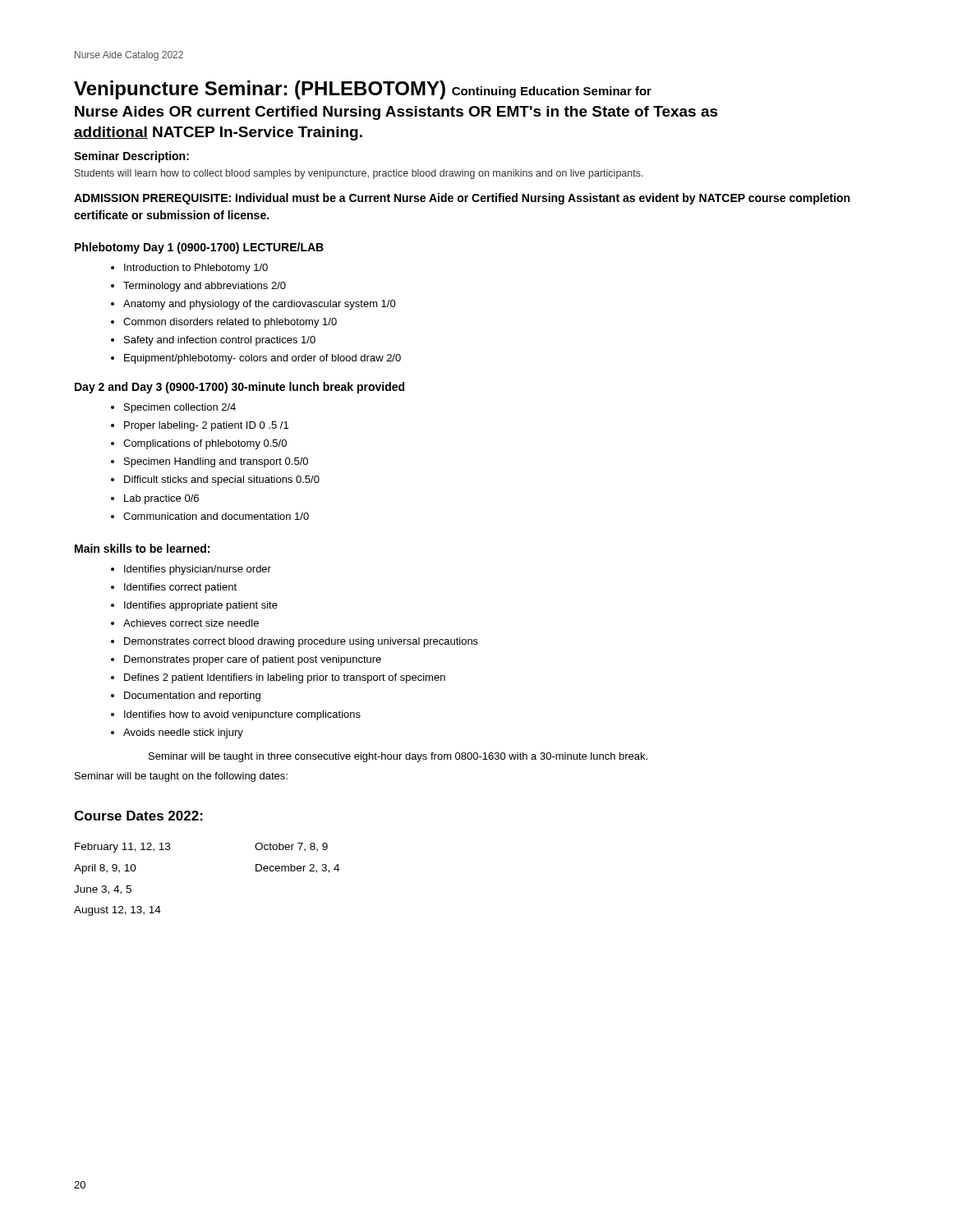Locate the block of text that opens with "Students will learn how to"
This screenshot has width=953, height=1232.
click(x=359, y=173)
